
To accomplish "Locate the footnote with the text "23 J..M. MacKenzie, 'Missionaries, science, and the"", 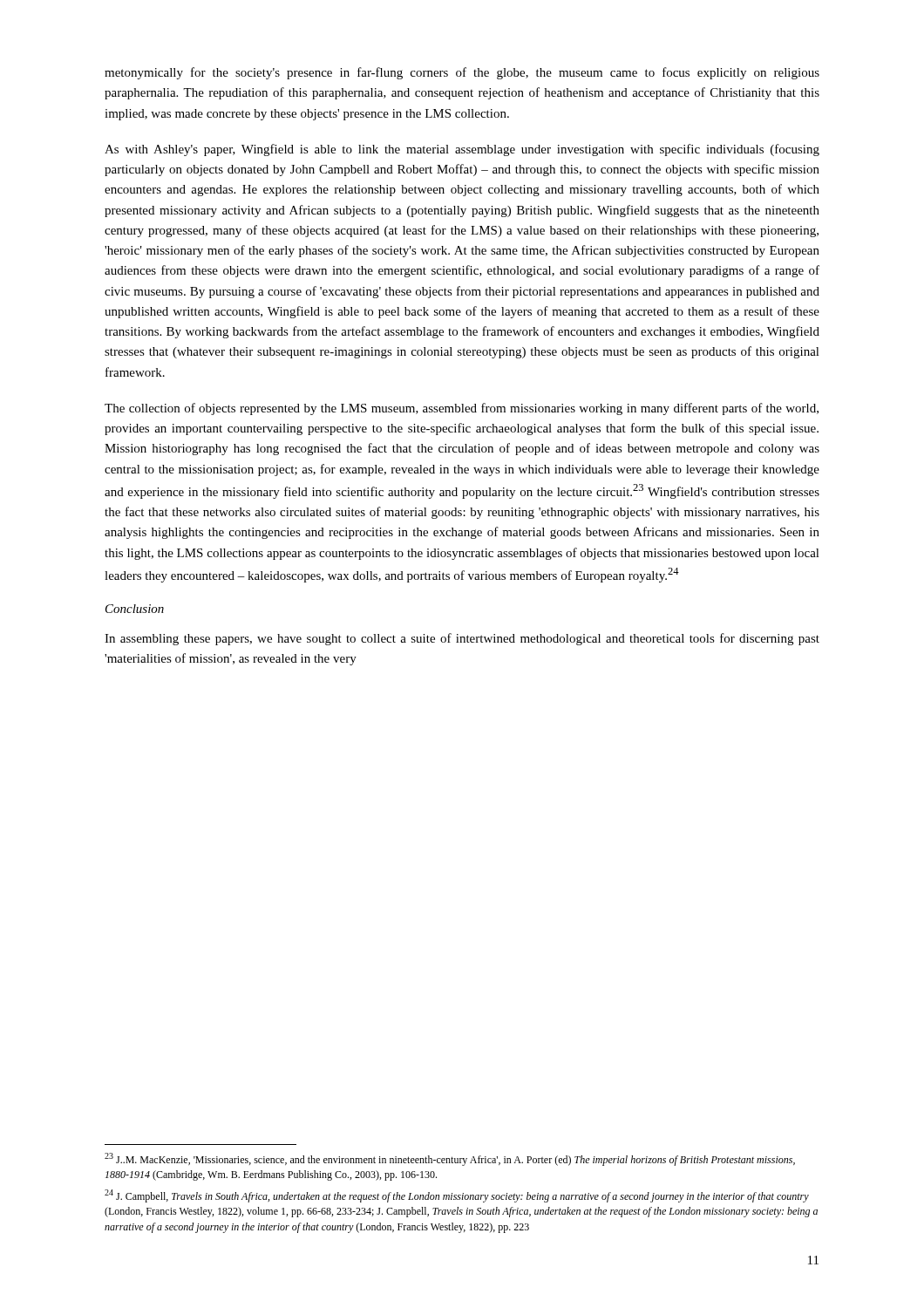I will (450, 1166).
